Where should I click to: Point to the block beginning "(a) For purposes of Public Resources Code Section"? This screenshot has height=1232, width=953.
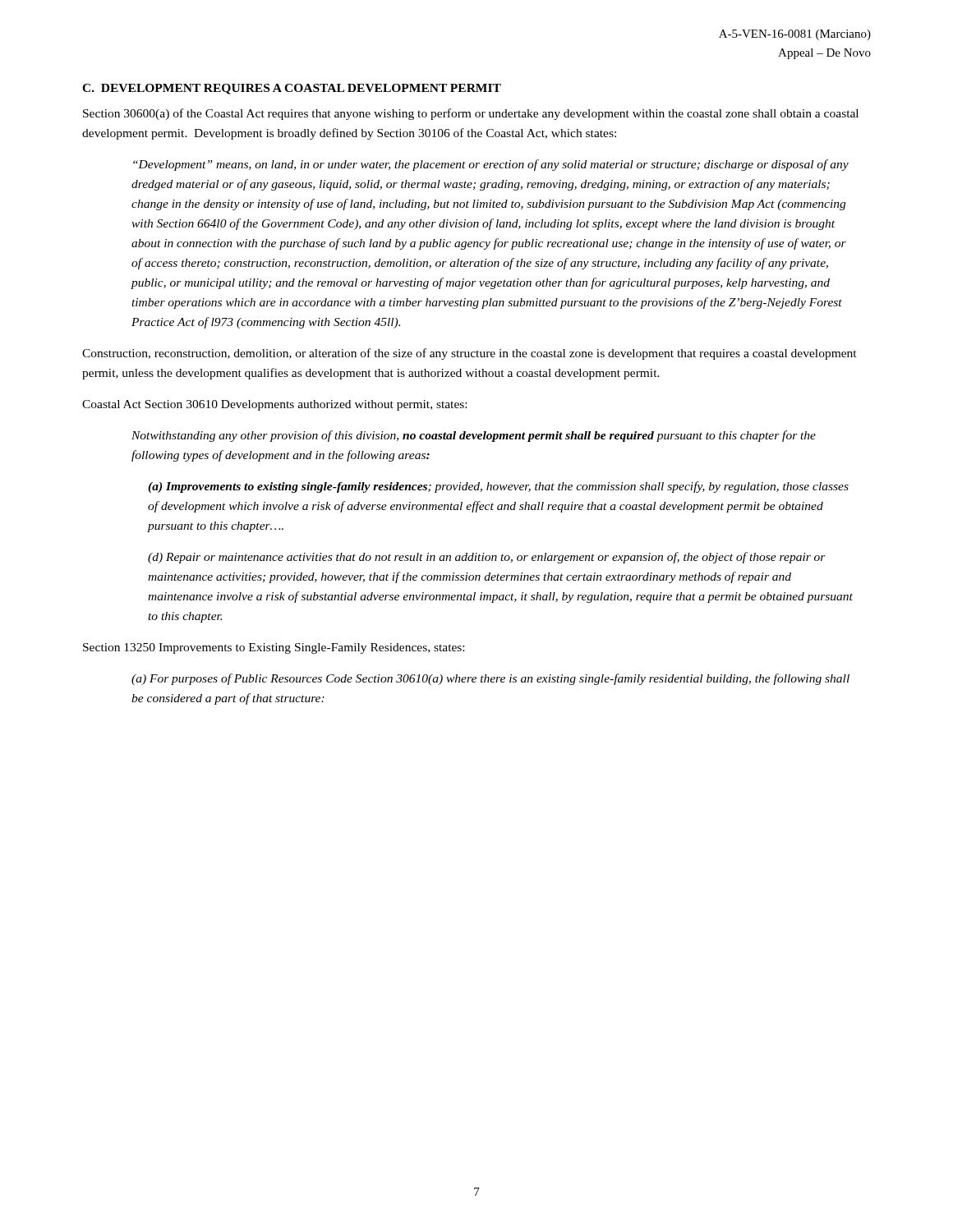(x=491, y=688)
